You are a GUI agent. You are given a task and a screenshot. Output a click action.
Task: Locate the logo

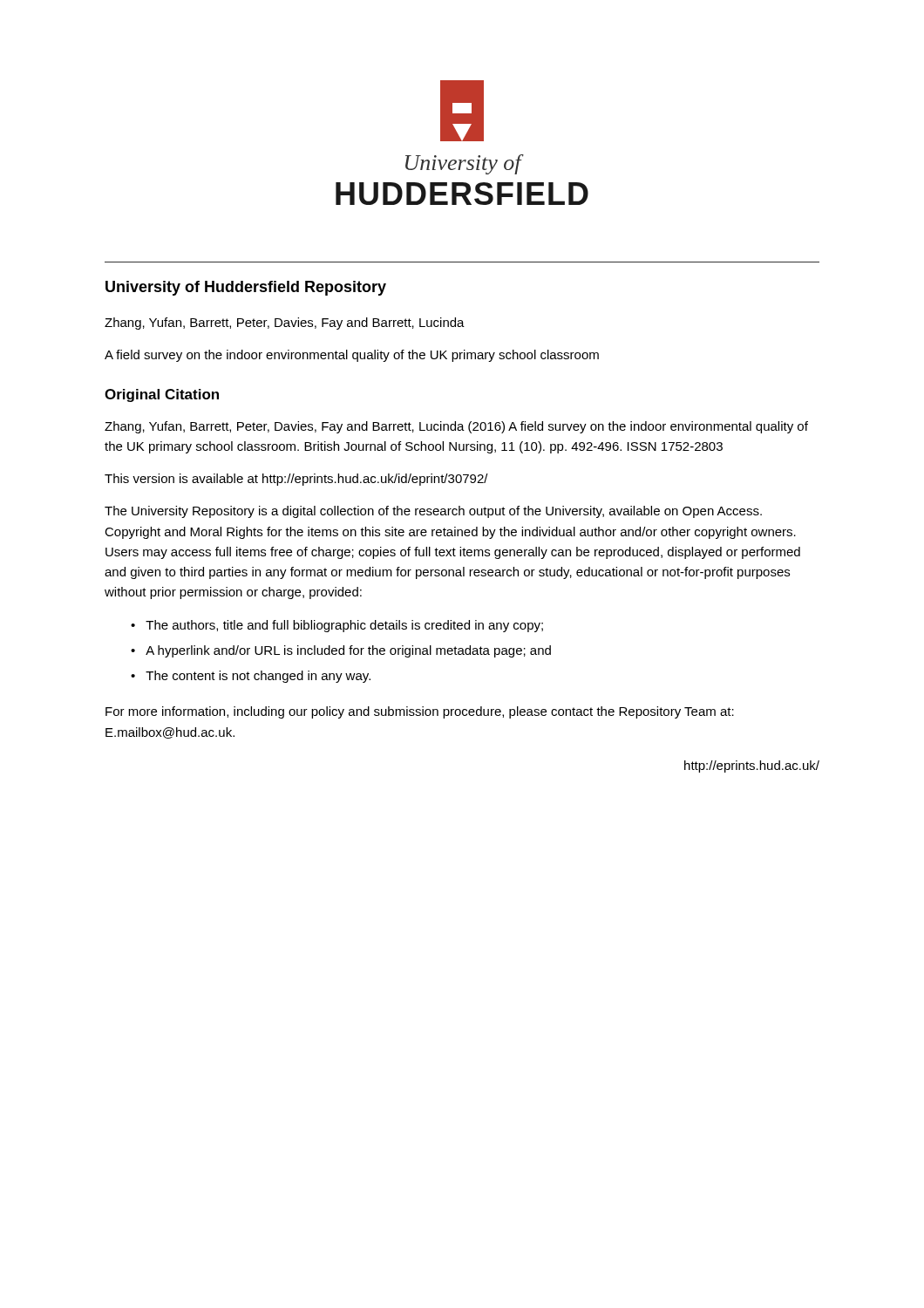click(462, 153)
